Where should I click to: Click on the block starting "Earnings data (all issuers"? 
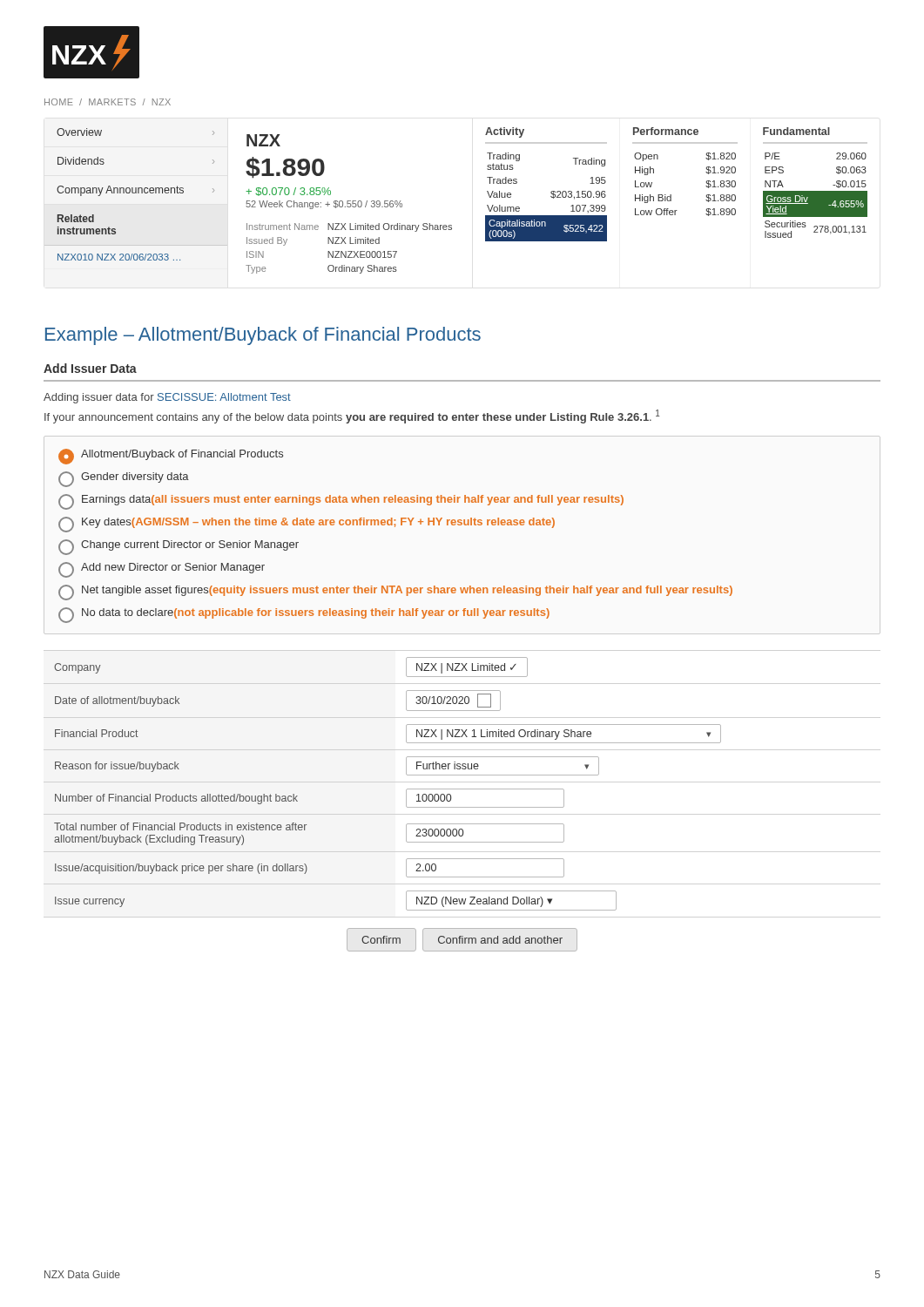[341, 501]
